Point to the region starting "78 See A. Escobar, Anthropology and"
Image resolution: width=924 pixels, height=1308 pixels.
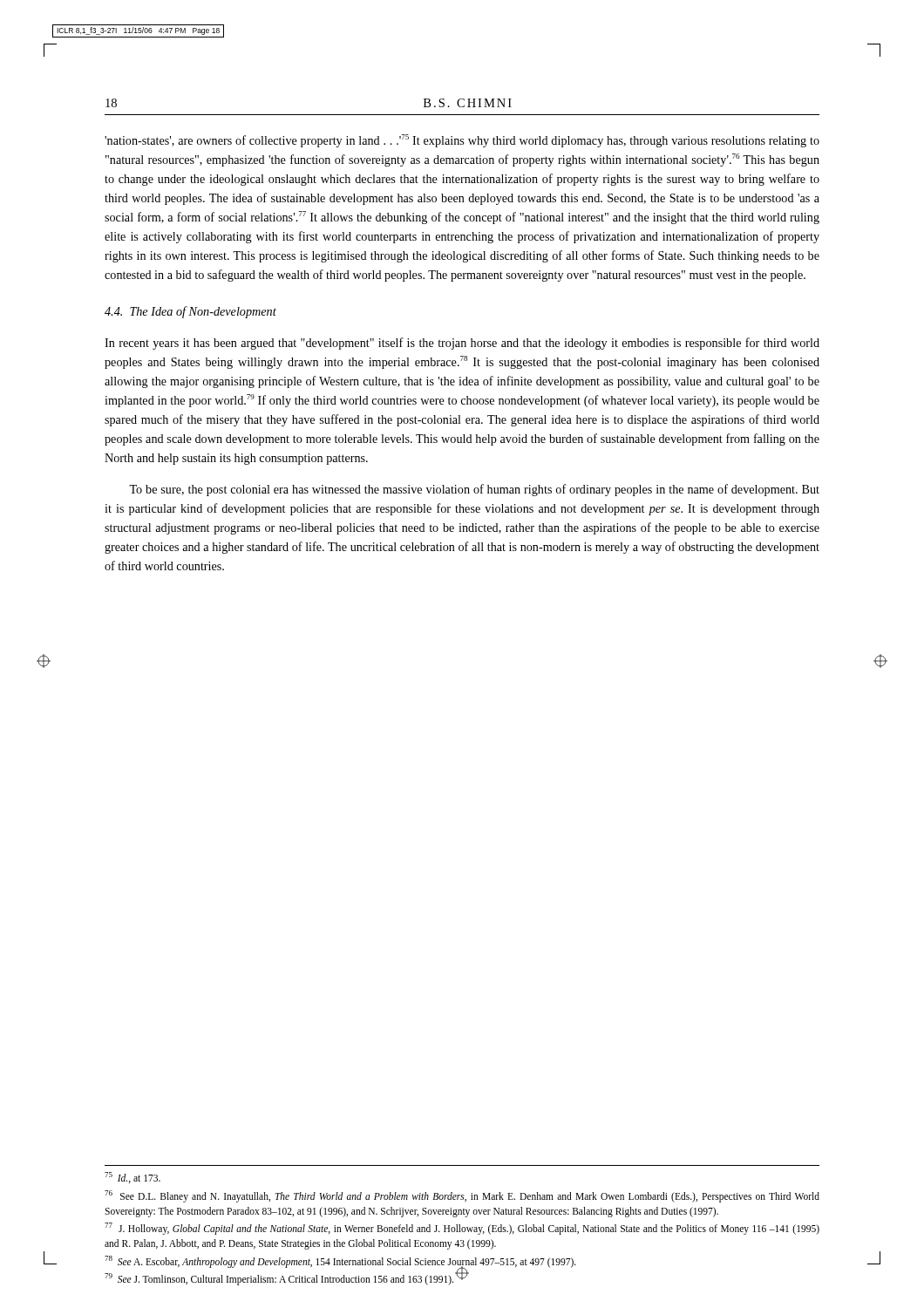click(x=340, y=1261)
